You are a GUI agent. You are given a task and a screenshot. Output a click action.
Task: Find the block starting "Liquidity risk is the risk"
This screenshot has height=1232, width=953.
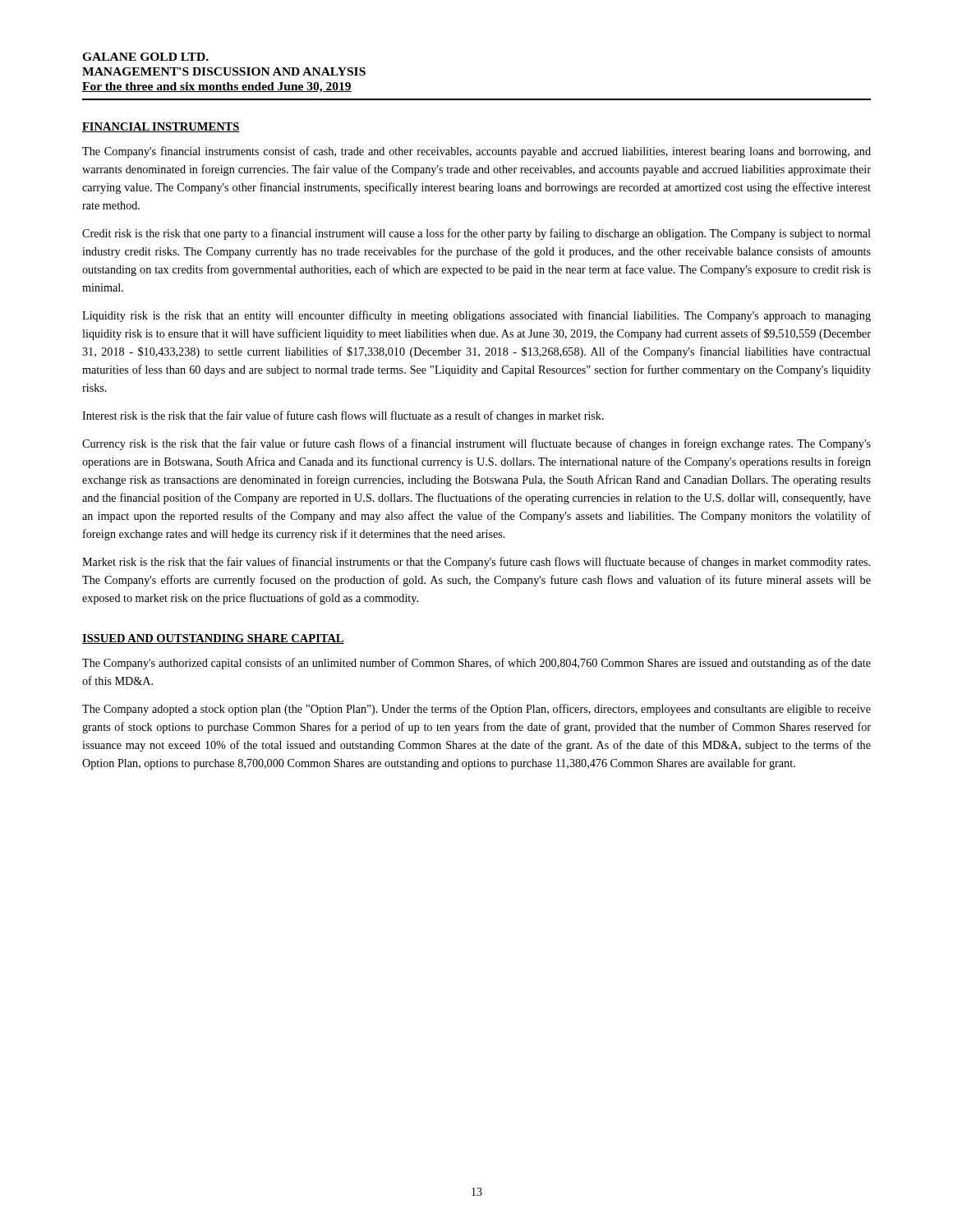(476, 352)
